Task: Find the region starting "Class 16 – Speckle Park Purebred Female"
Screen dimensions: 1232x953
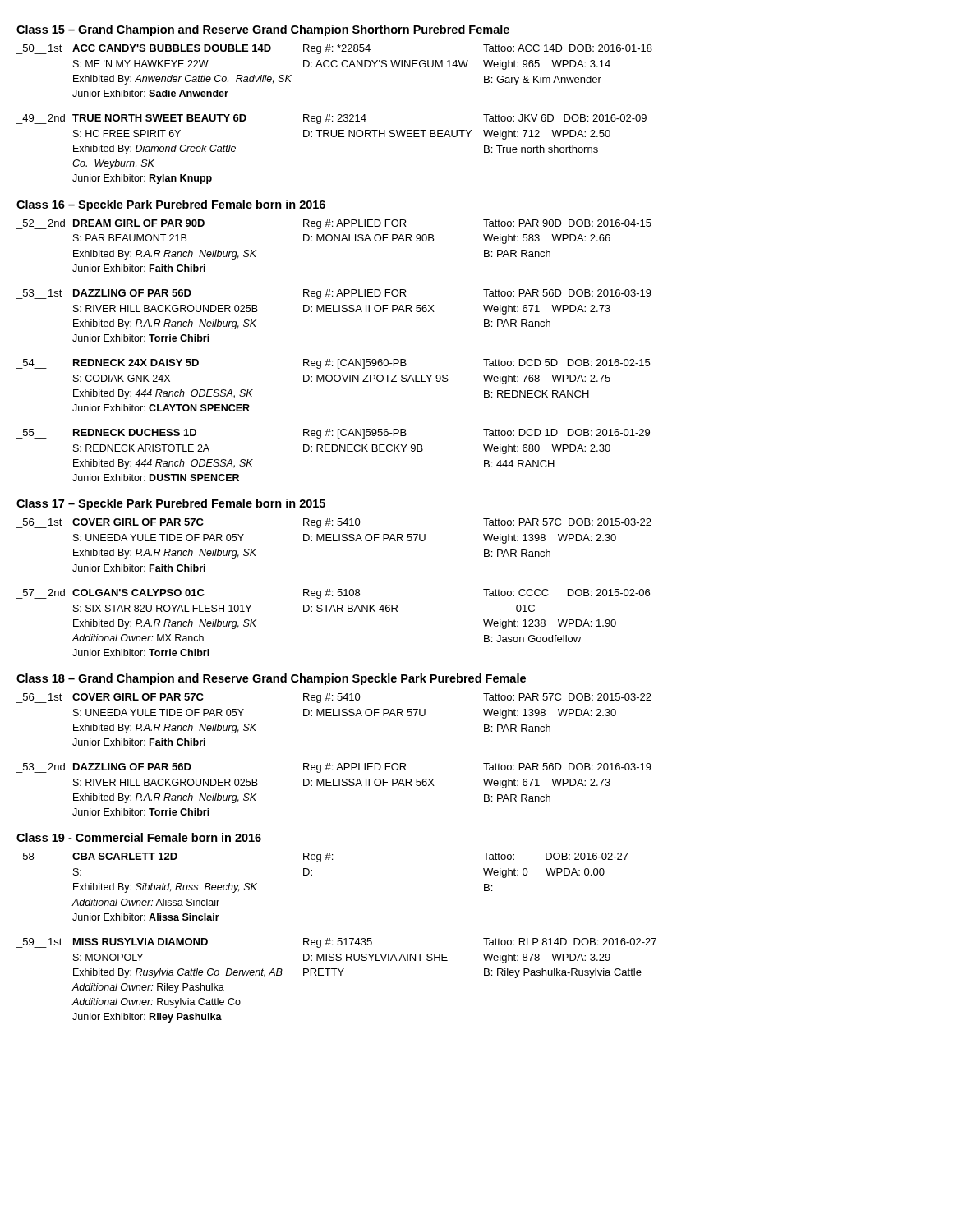Action: tap(171, 204)
